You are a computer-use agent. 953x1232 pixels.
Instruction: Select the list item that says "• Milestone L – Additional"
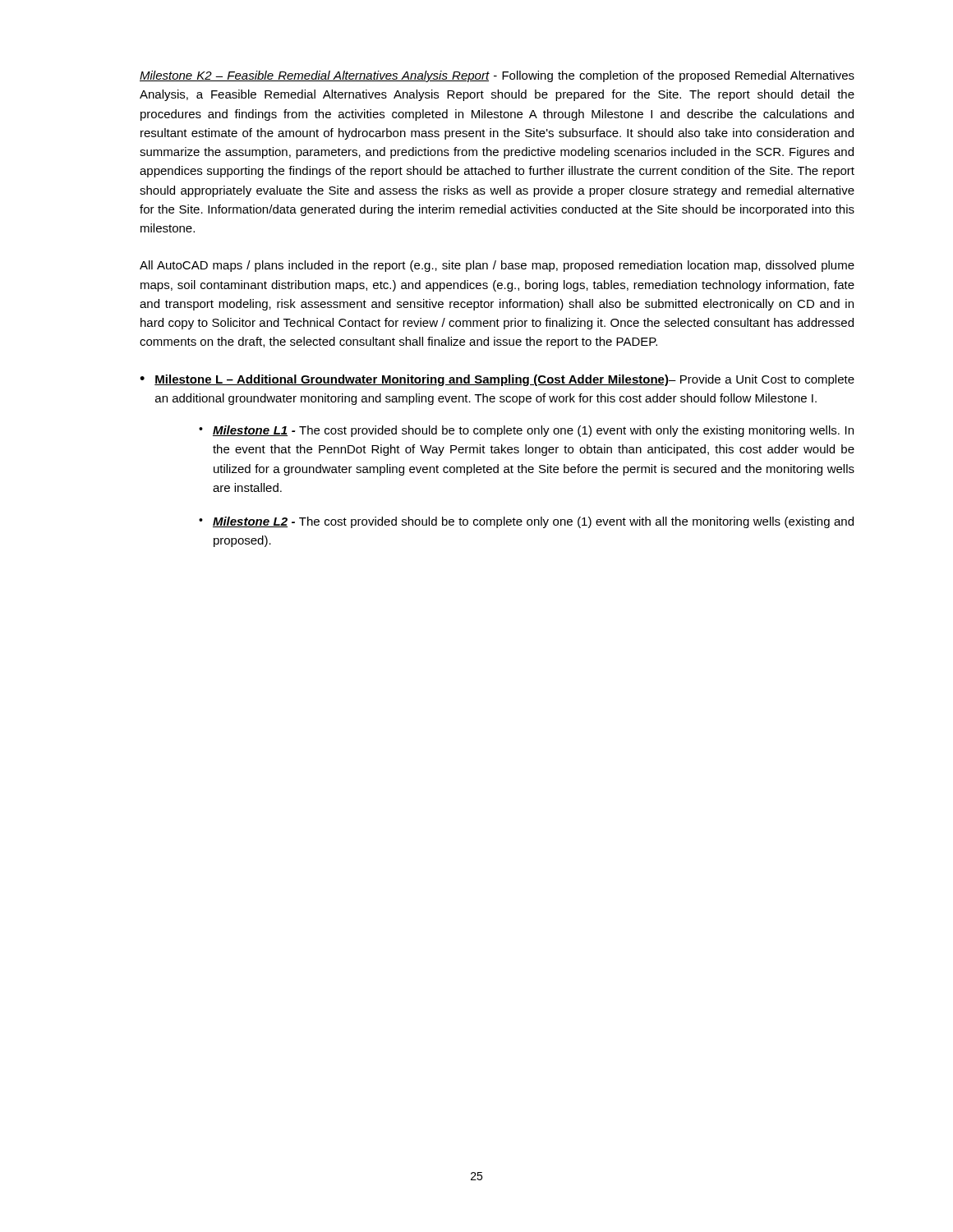click(x=497, y=388)
